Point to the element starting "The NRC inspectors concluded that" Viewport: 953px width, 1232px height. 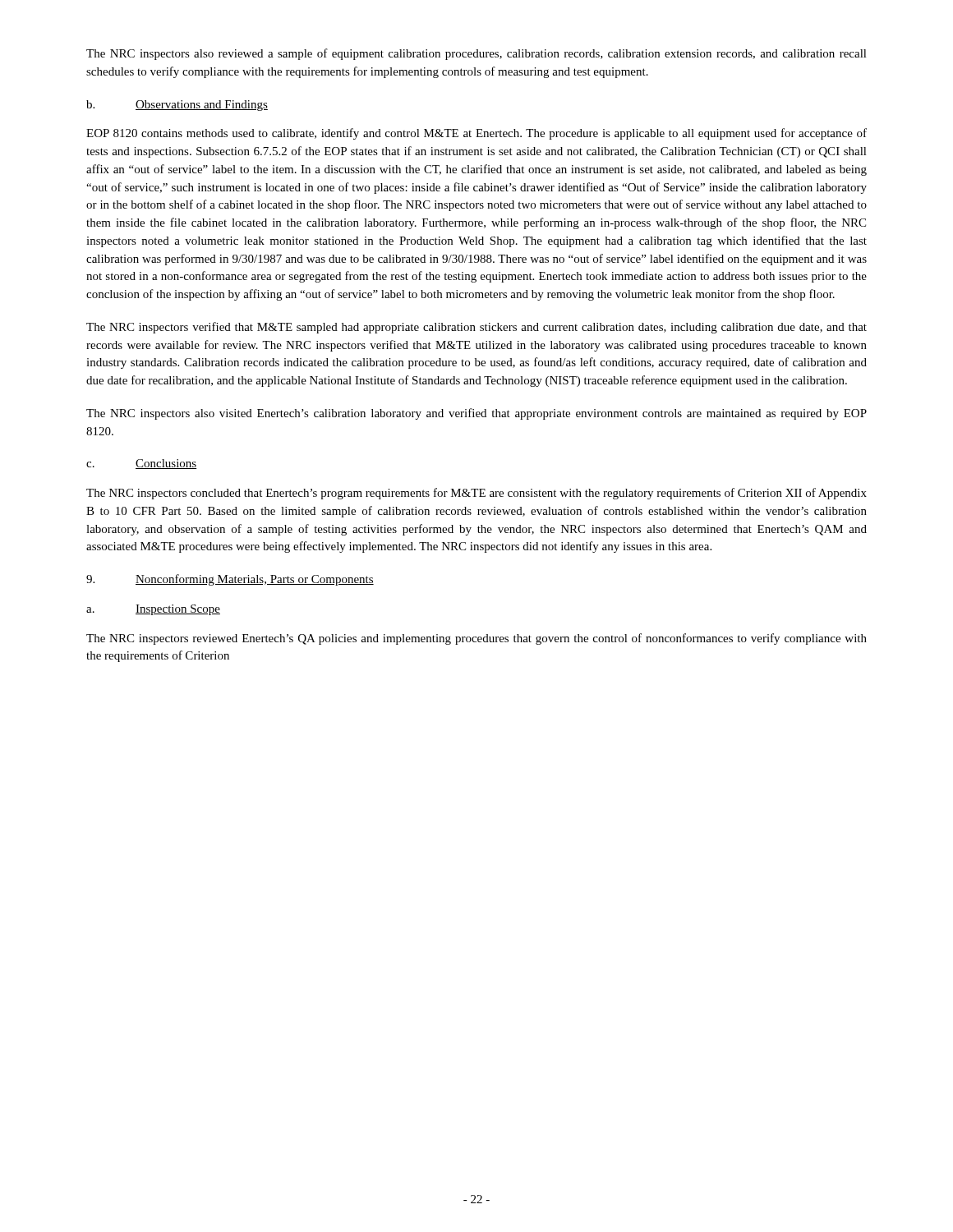pos(476,520)
